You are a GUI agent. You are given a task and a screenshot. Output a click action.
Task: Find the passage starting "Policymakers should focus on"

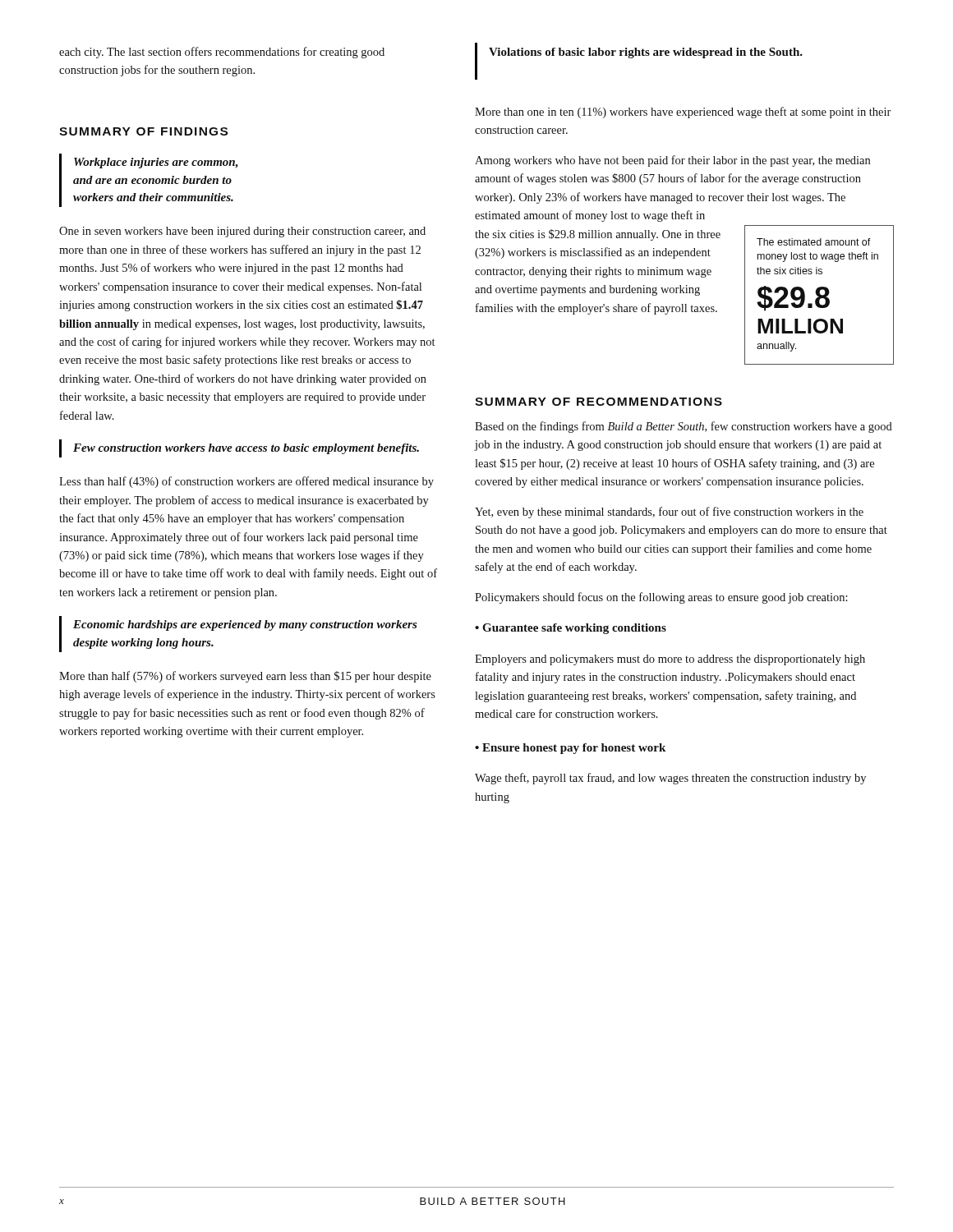pos(684,597)
